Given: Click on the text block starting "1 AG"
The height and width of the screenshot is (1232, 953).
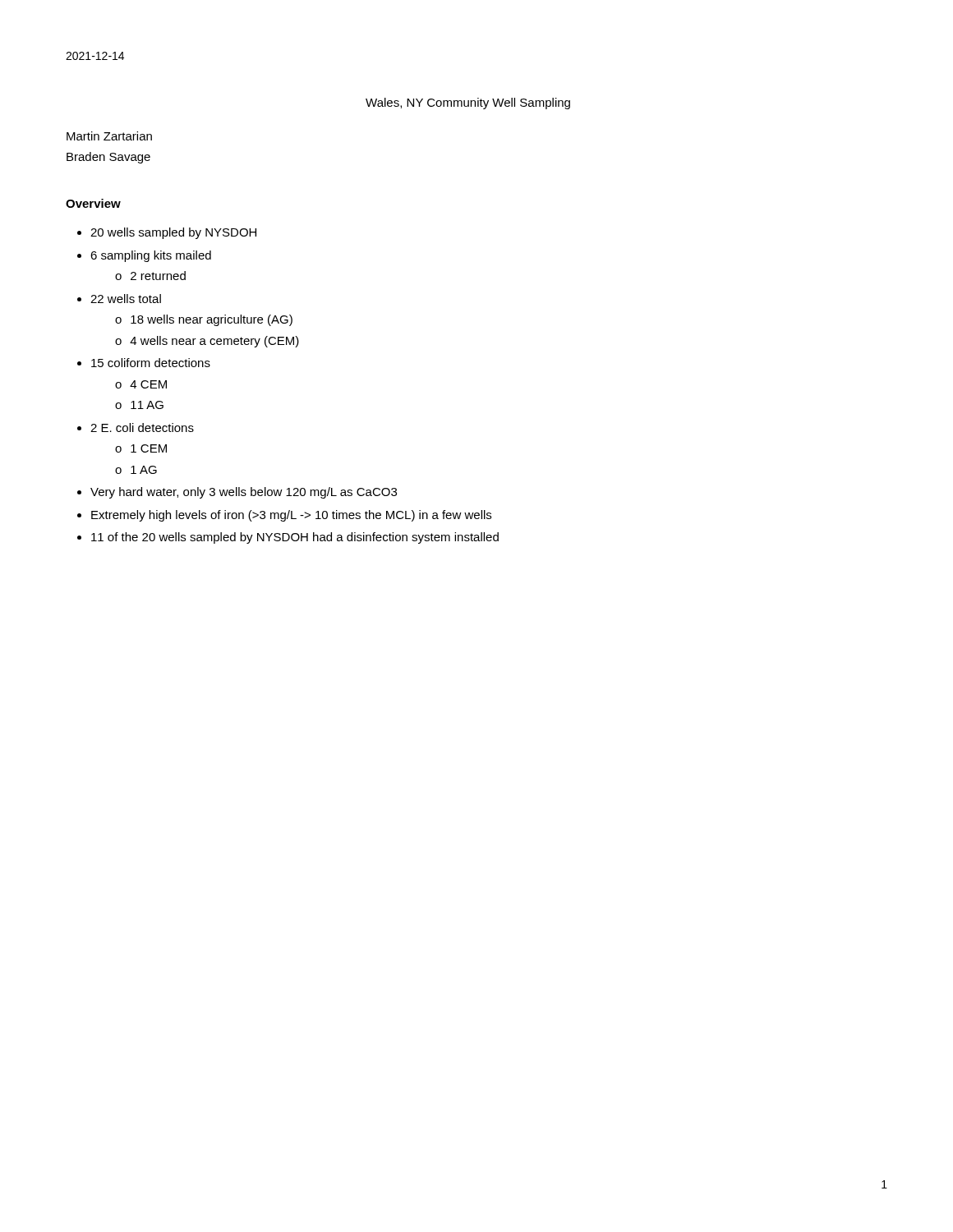Looking at the screenshot, I should (144, 469).
